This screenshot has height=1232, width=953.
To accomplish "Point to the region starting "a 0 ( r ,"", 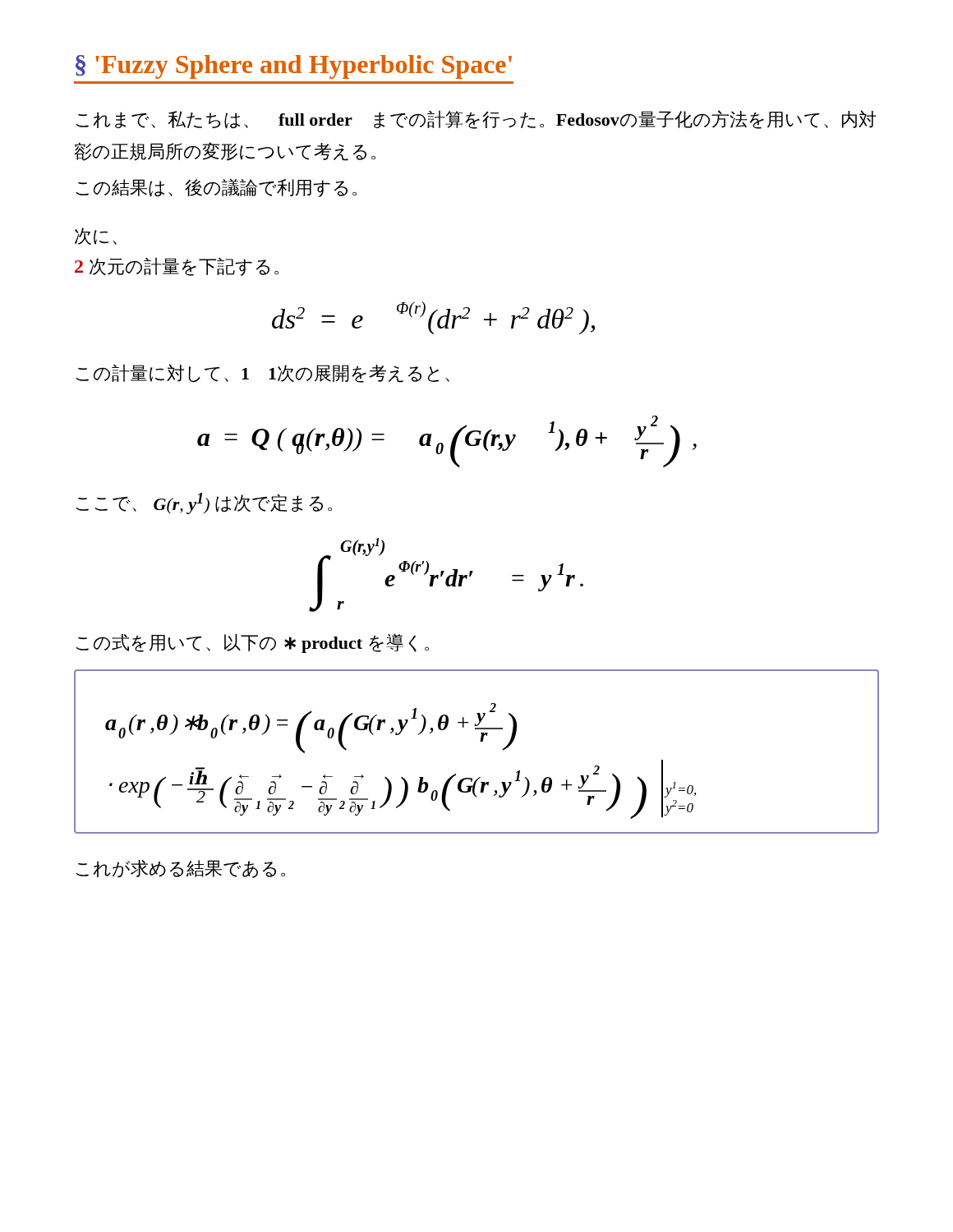I will pos(490,753).
